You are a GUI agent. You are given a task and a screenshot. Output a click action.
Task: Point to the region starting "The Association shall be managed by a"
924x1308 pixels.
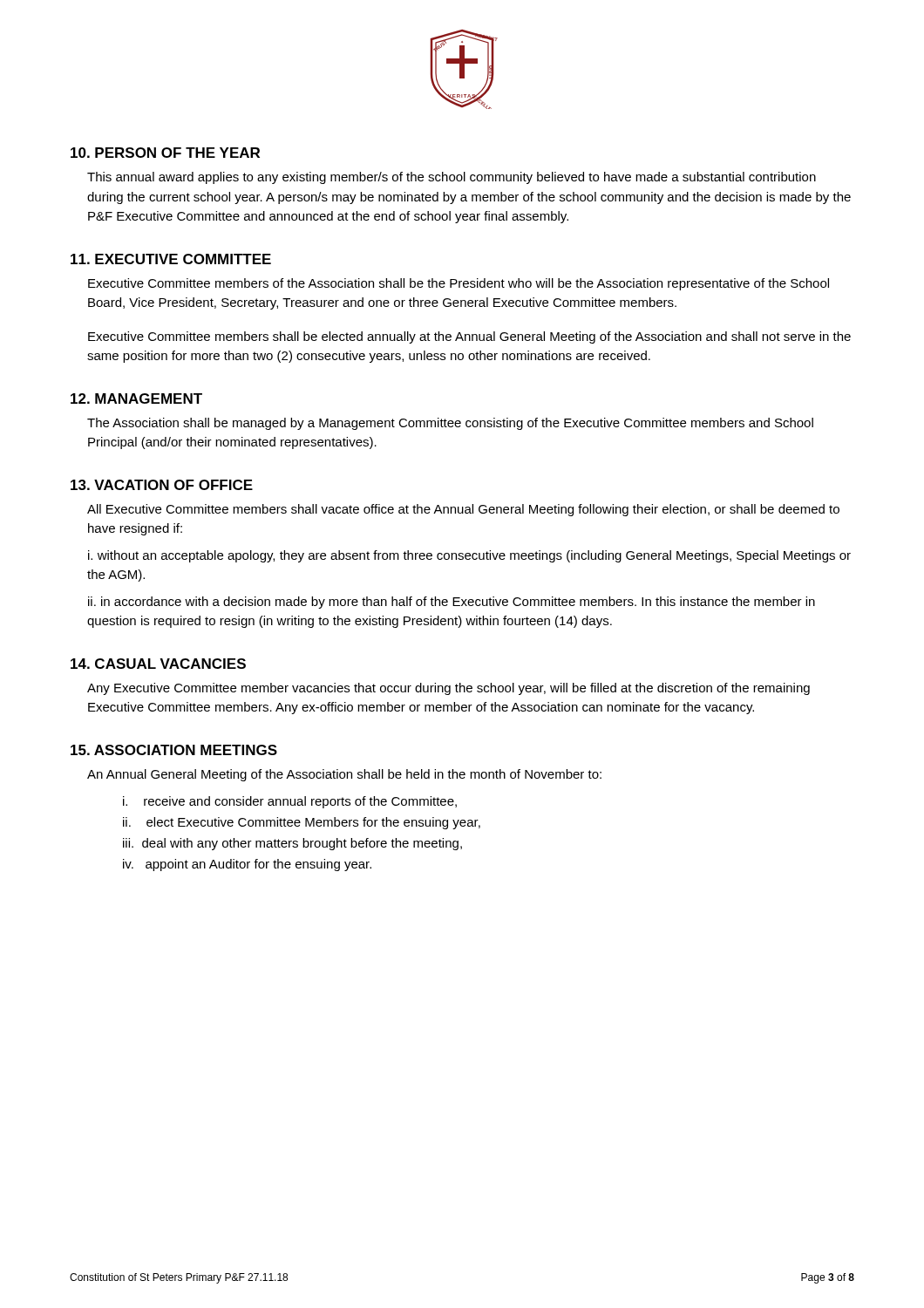(x=451, y=432)
